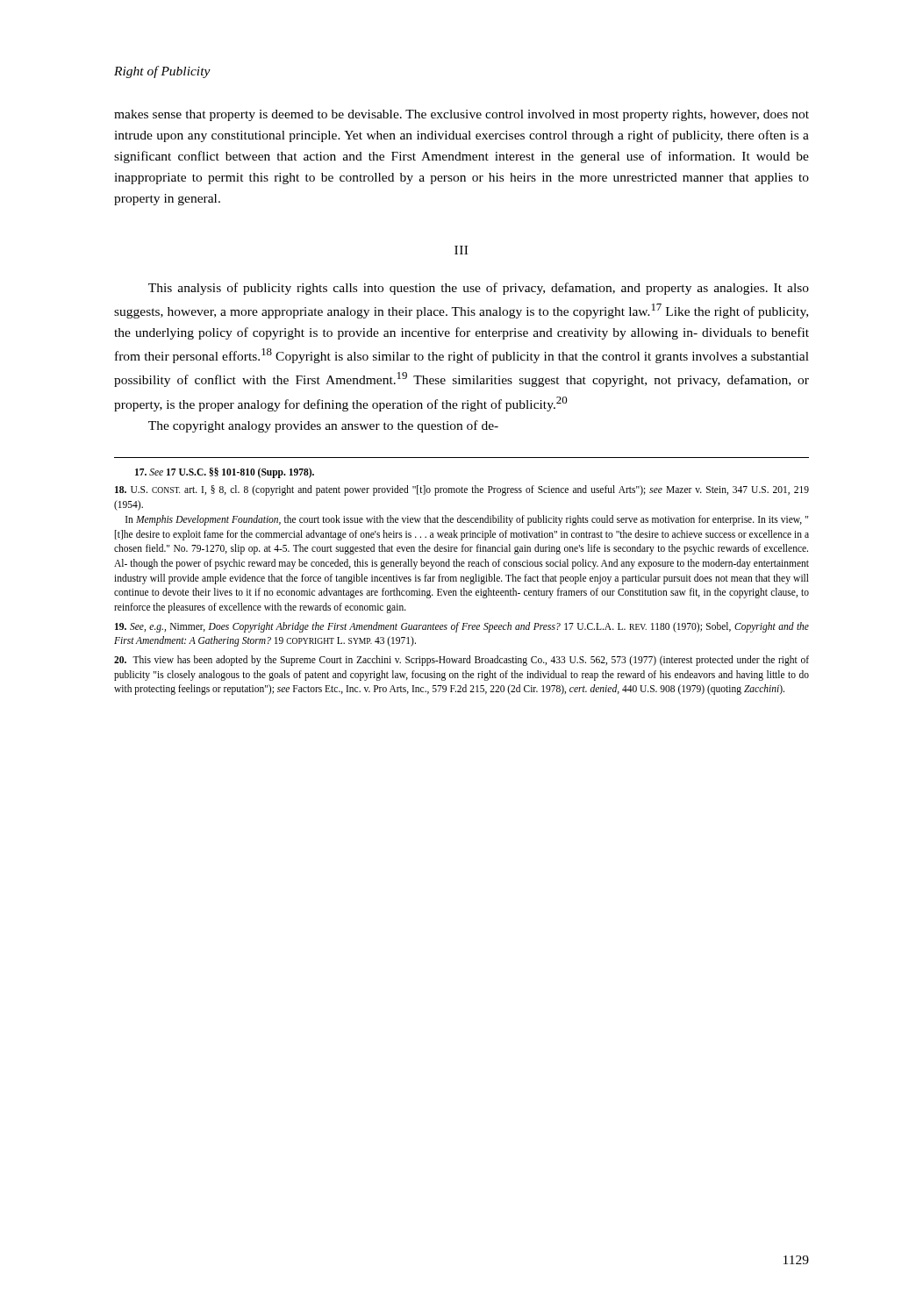Select the text block with the text "The copyright analogy provides an answer to the"
Screen dimensions: 1316x923
(323, 425)
